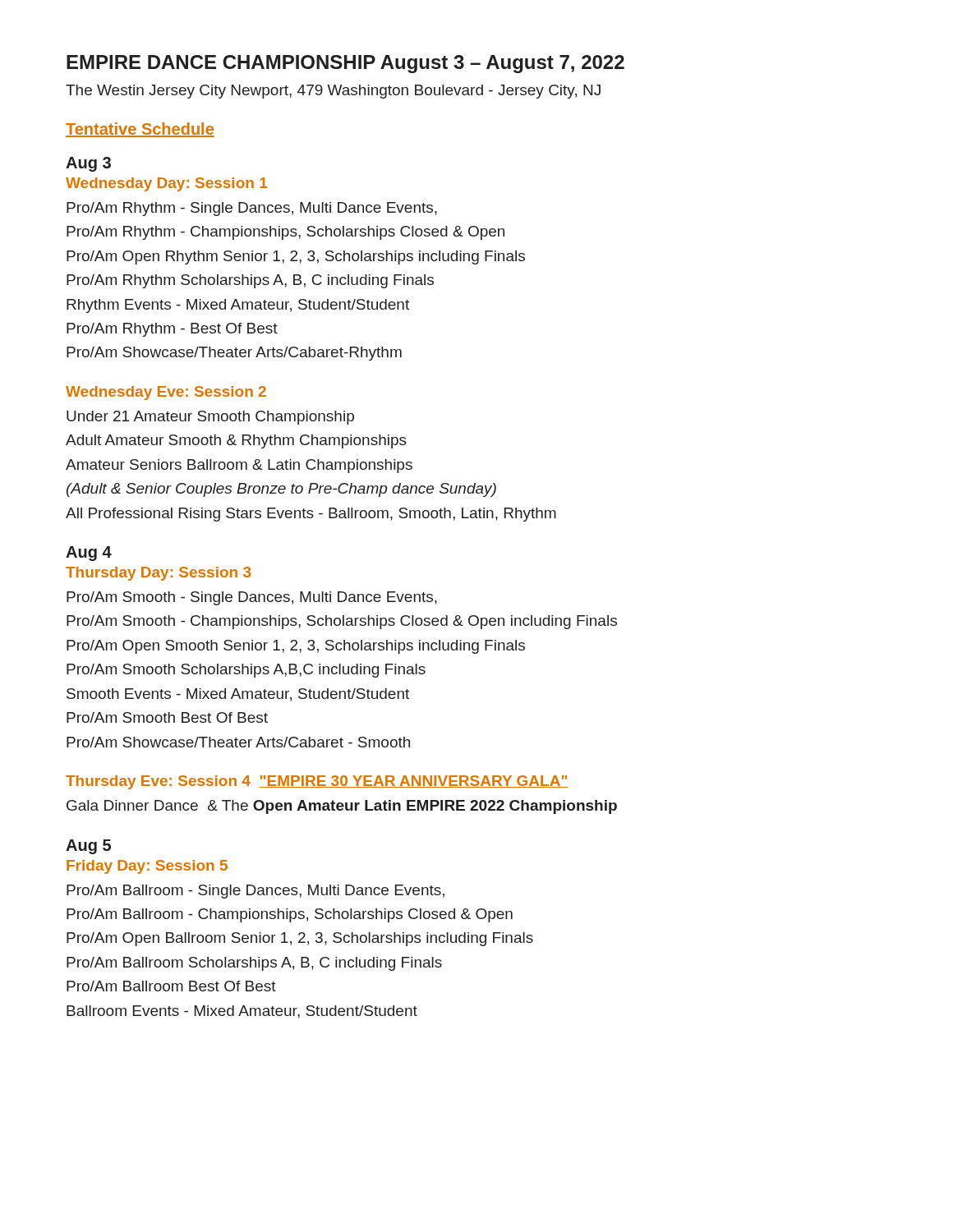Image resolution: width=953 pixels, height=1232 pixels.
Task: Find the passage starting "The Westin Jersey"
Action: [334, 90]
